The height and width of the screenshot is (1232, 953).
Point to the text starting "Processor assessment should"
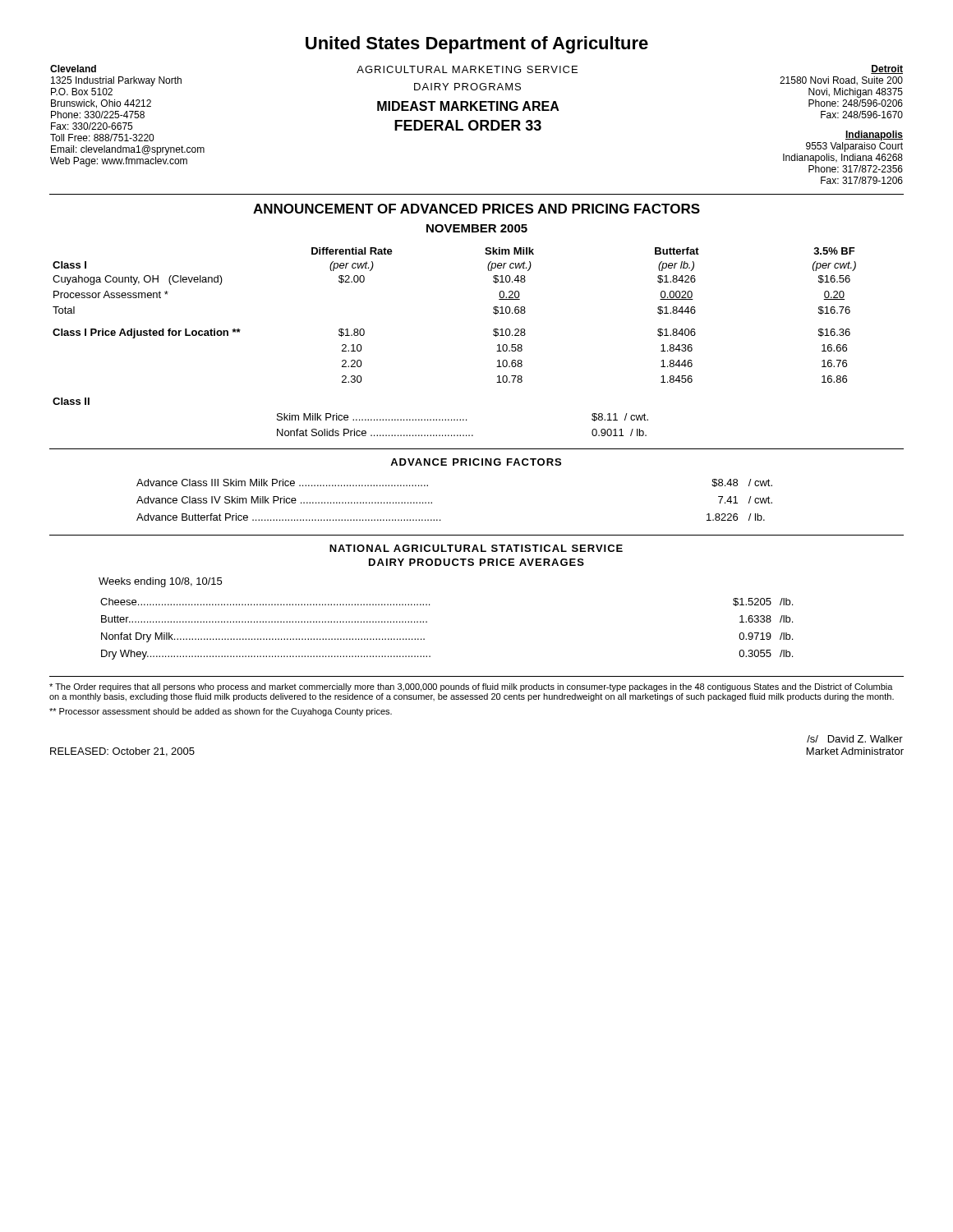(x=221, y=711)
